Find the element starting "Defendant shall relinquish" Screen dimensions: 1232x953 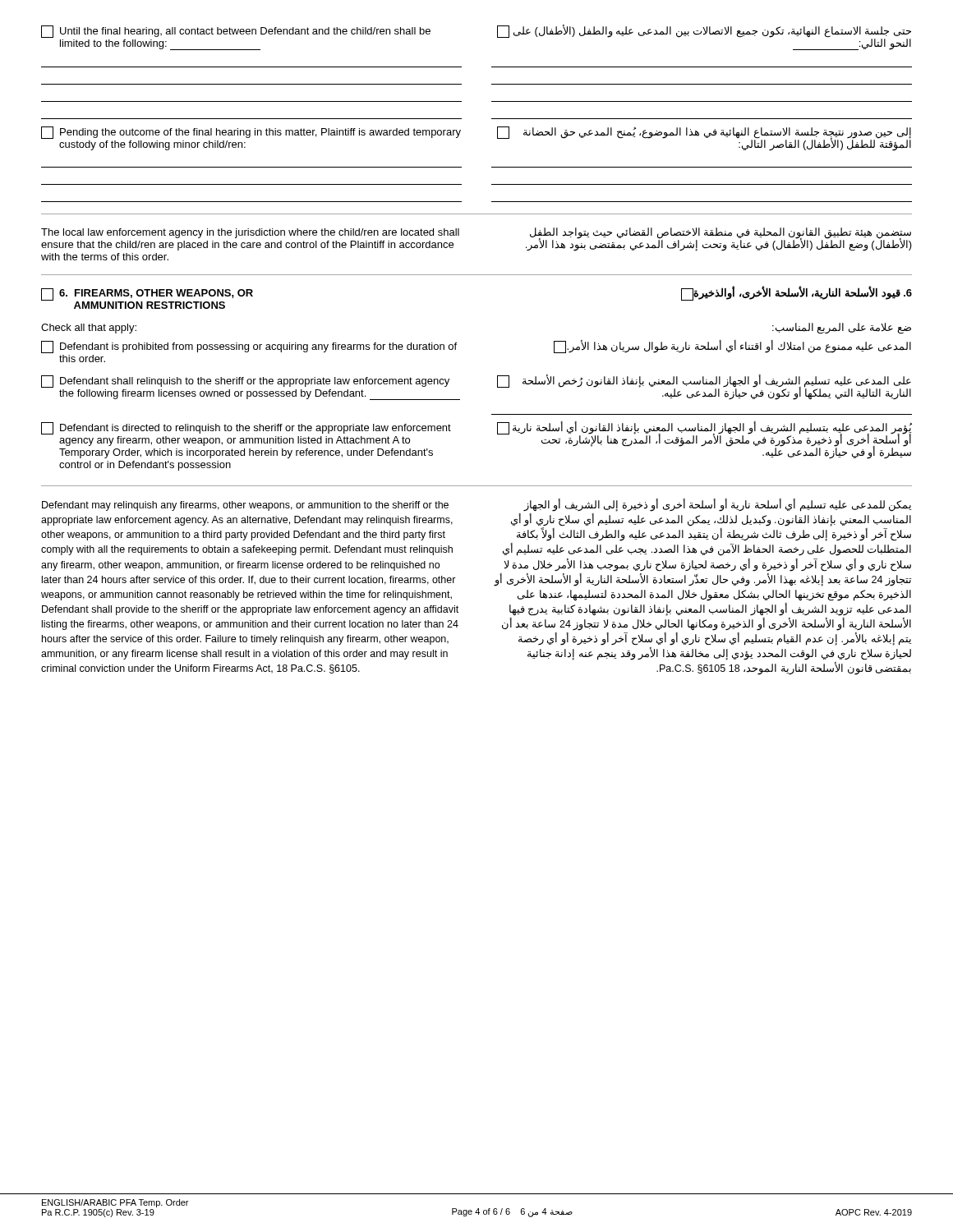(x=251, y=387)
